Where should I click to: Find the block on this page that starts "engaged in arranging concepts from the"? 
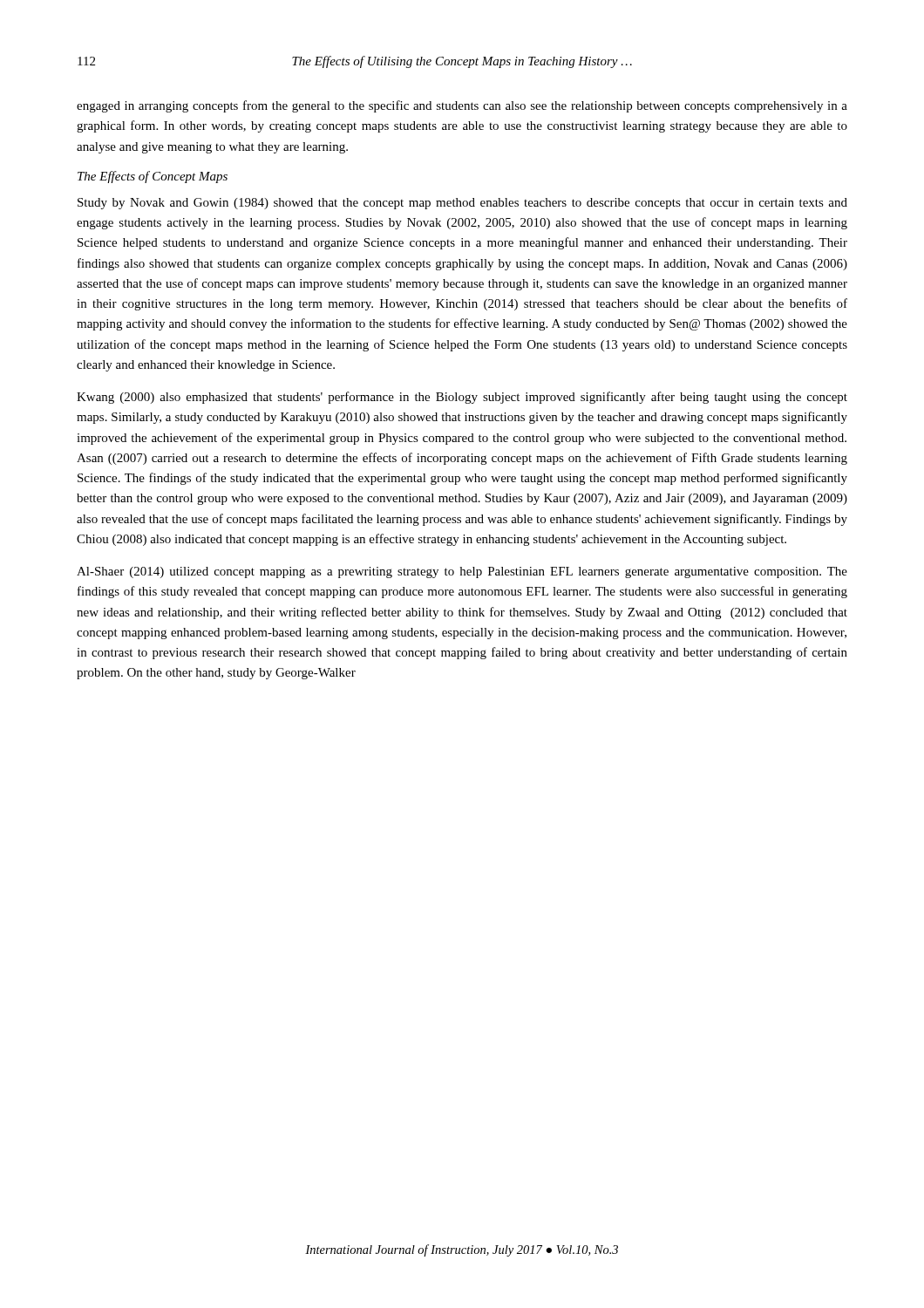click(x=462, y=126)
